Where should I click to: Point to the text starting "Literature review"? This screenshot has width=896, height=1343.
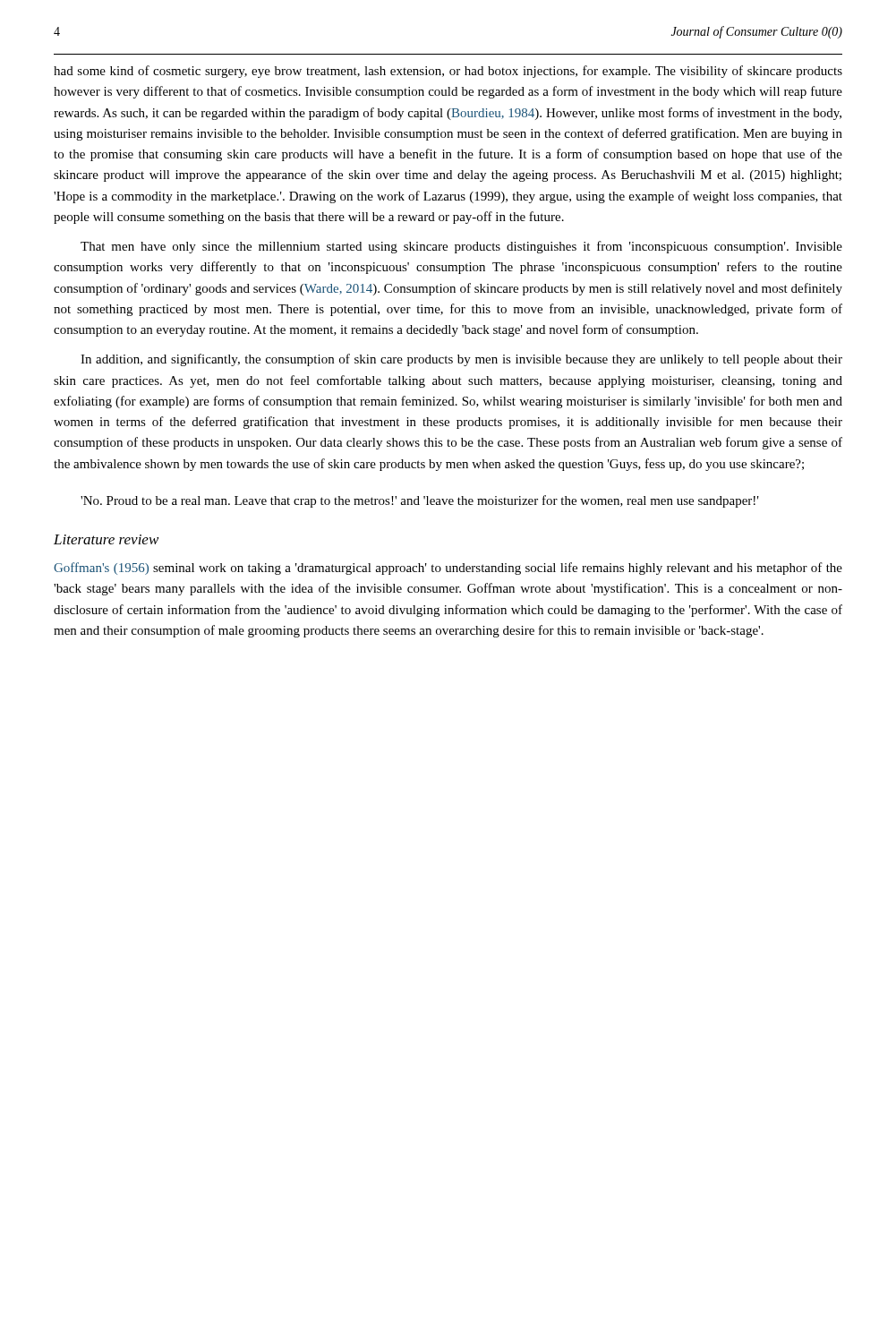coord(106,539)
